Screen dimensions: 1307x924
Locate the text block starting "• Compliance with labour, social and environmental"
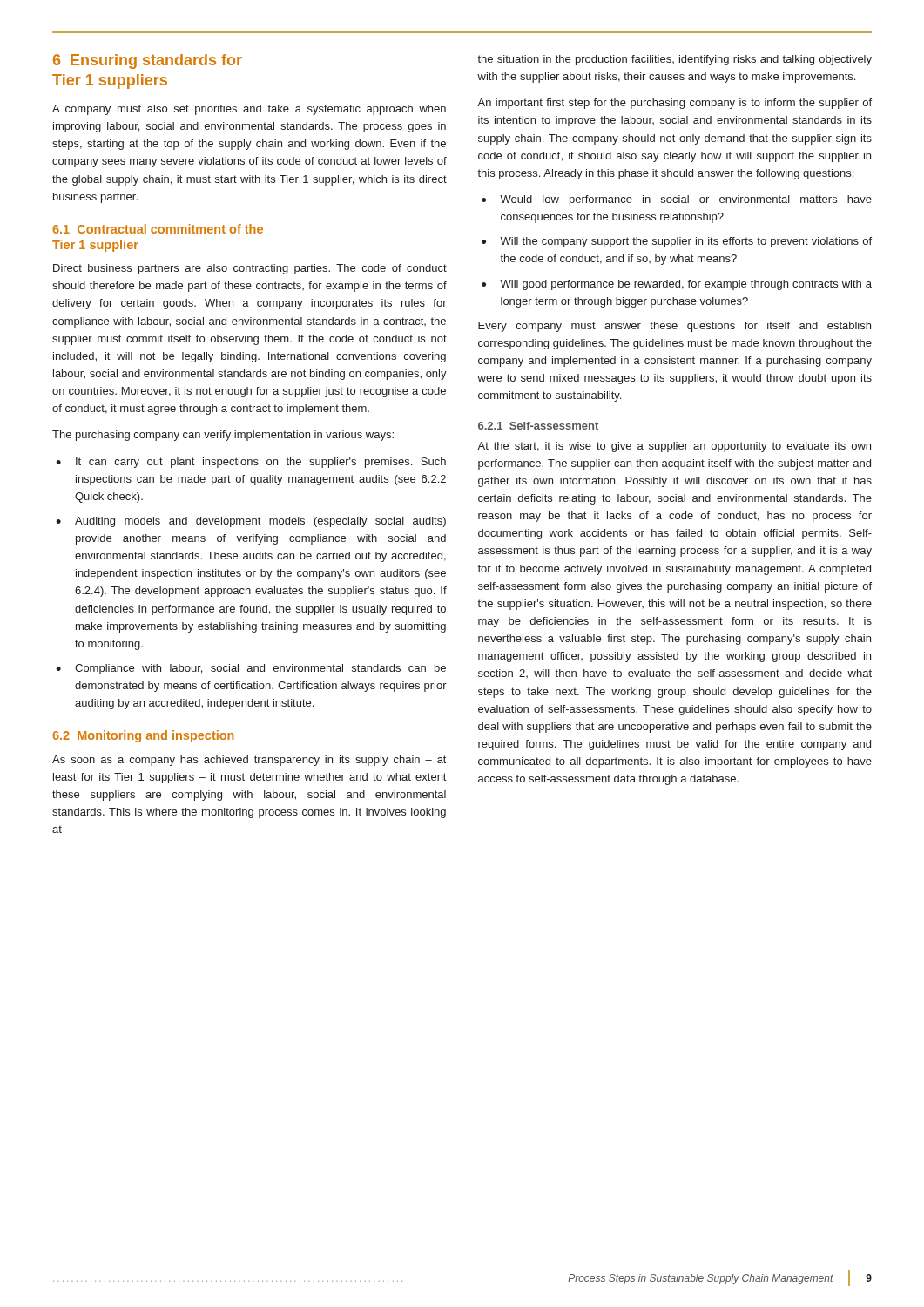point(251,686)
